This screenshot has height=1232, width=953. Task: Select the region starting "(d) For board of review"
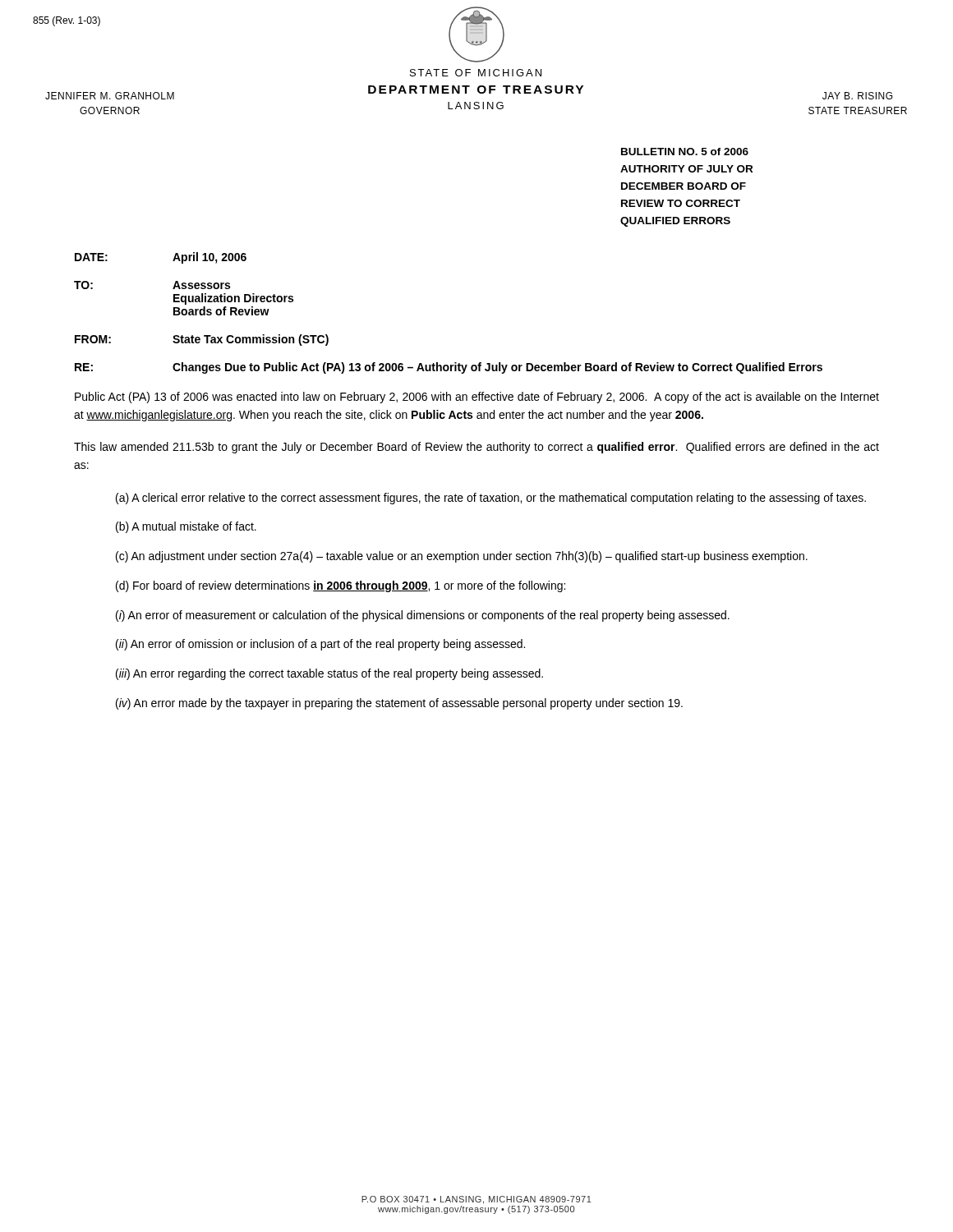(341, 585)
